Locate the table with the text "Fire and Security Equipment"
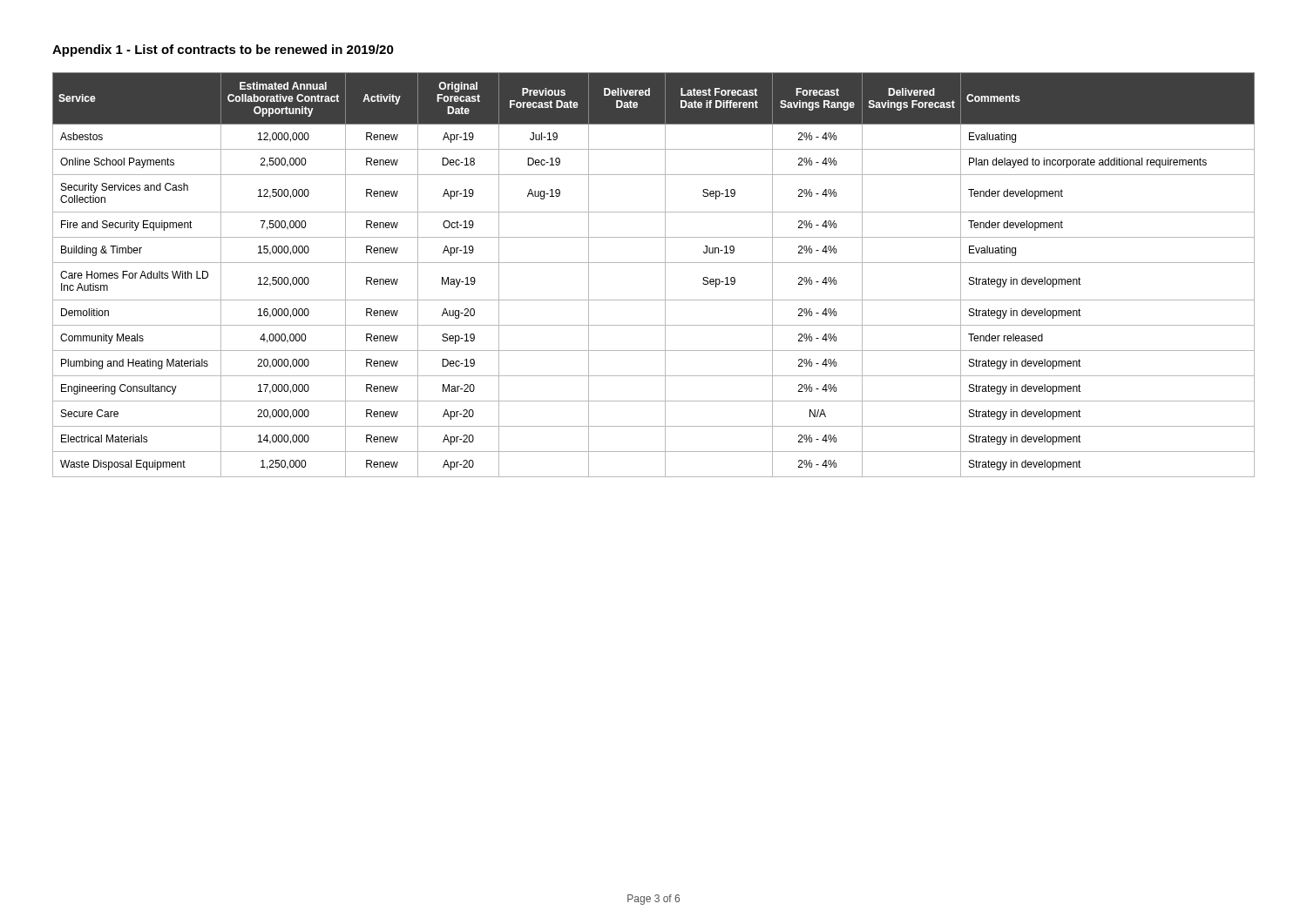 pos(654,275)
